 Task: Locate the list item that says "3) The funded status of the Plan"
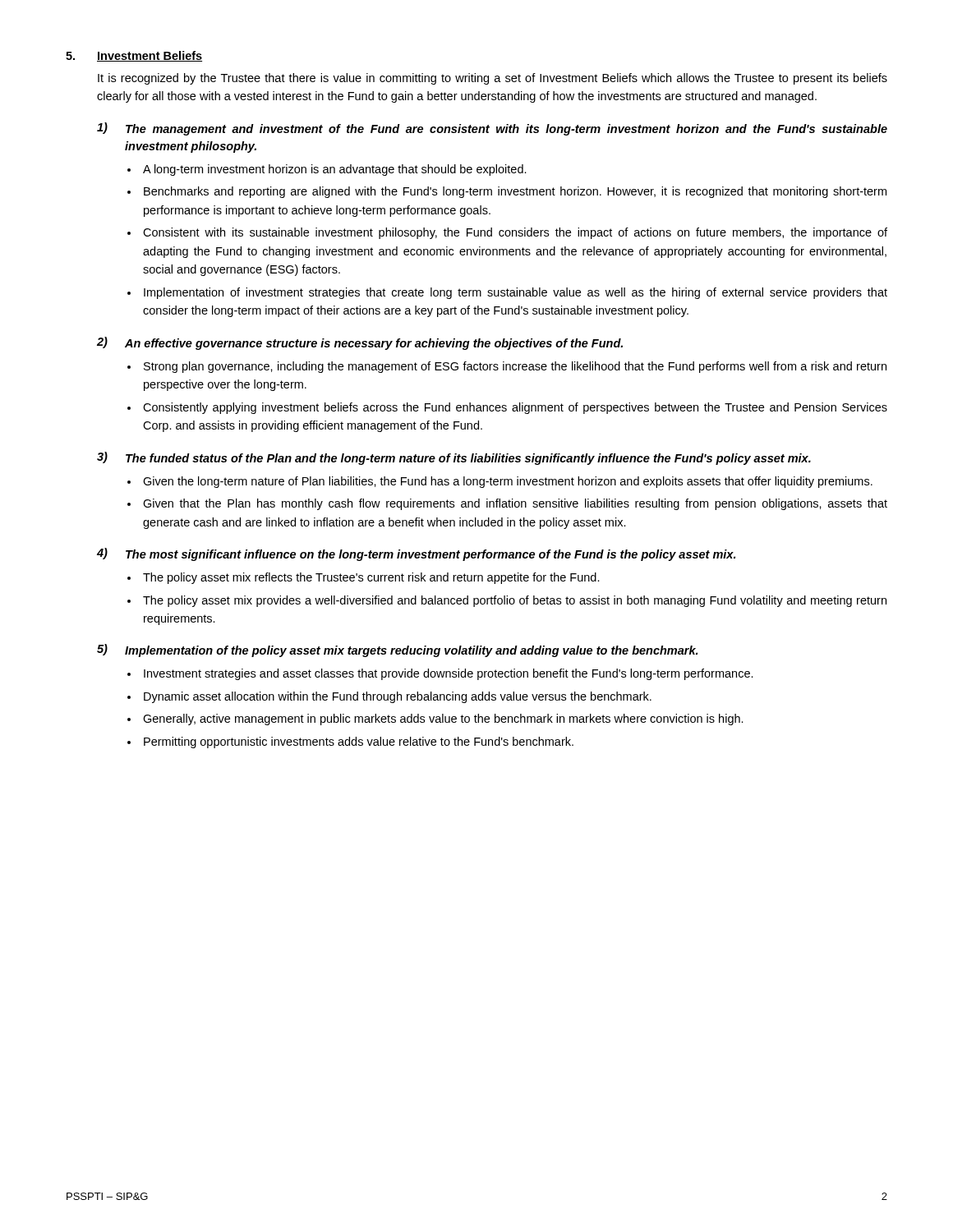[454, 458]
